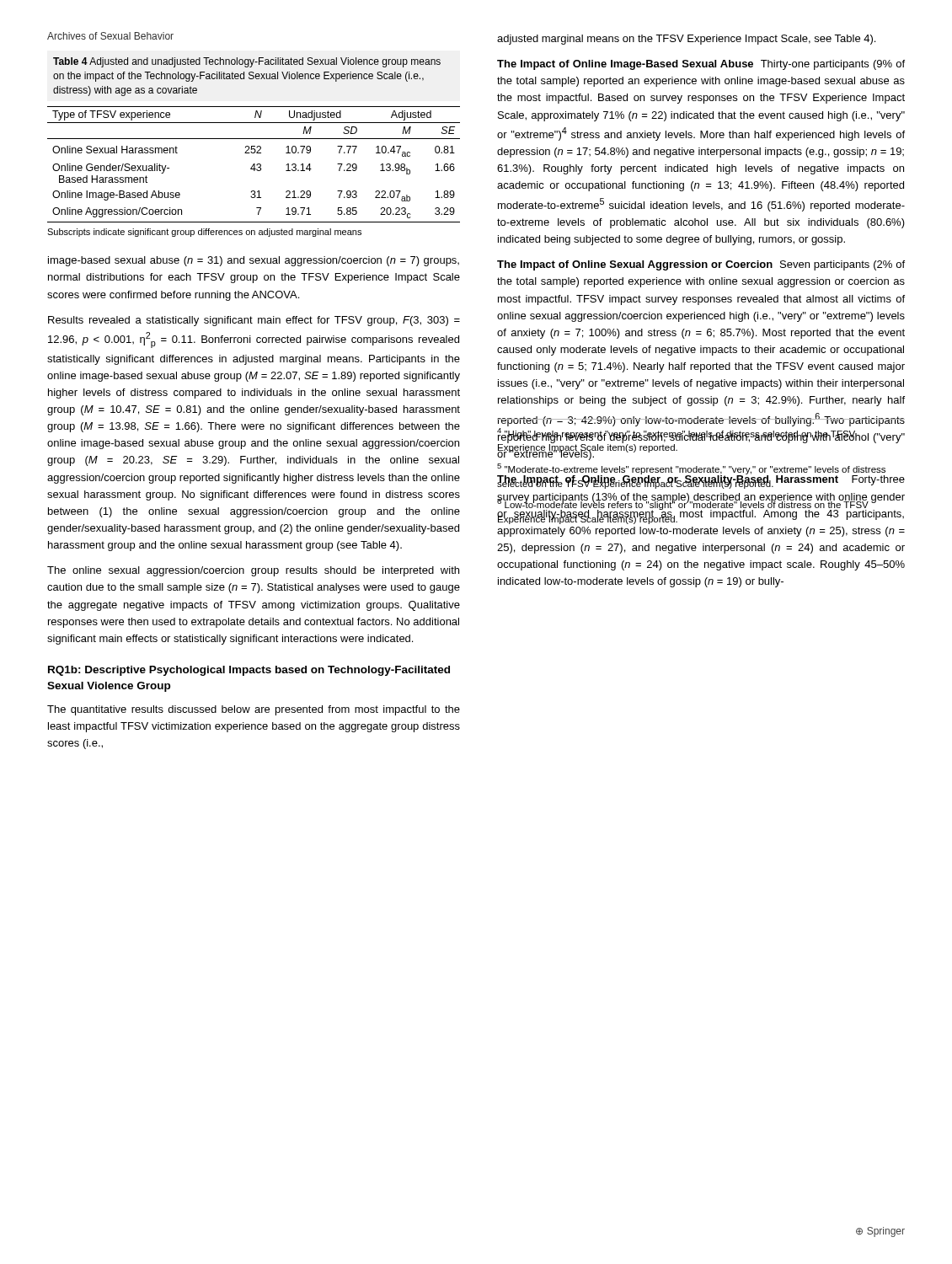This screenshot has height=1264, width=952.
Task: Select the table that reads "Online Sexual Harassment"
Action: [x=254, y=164]
